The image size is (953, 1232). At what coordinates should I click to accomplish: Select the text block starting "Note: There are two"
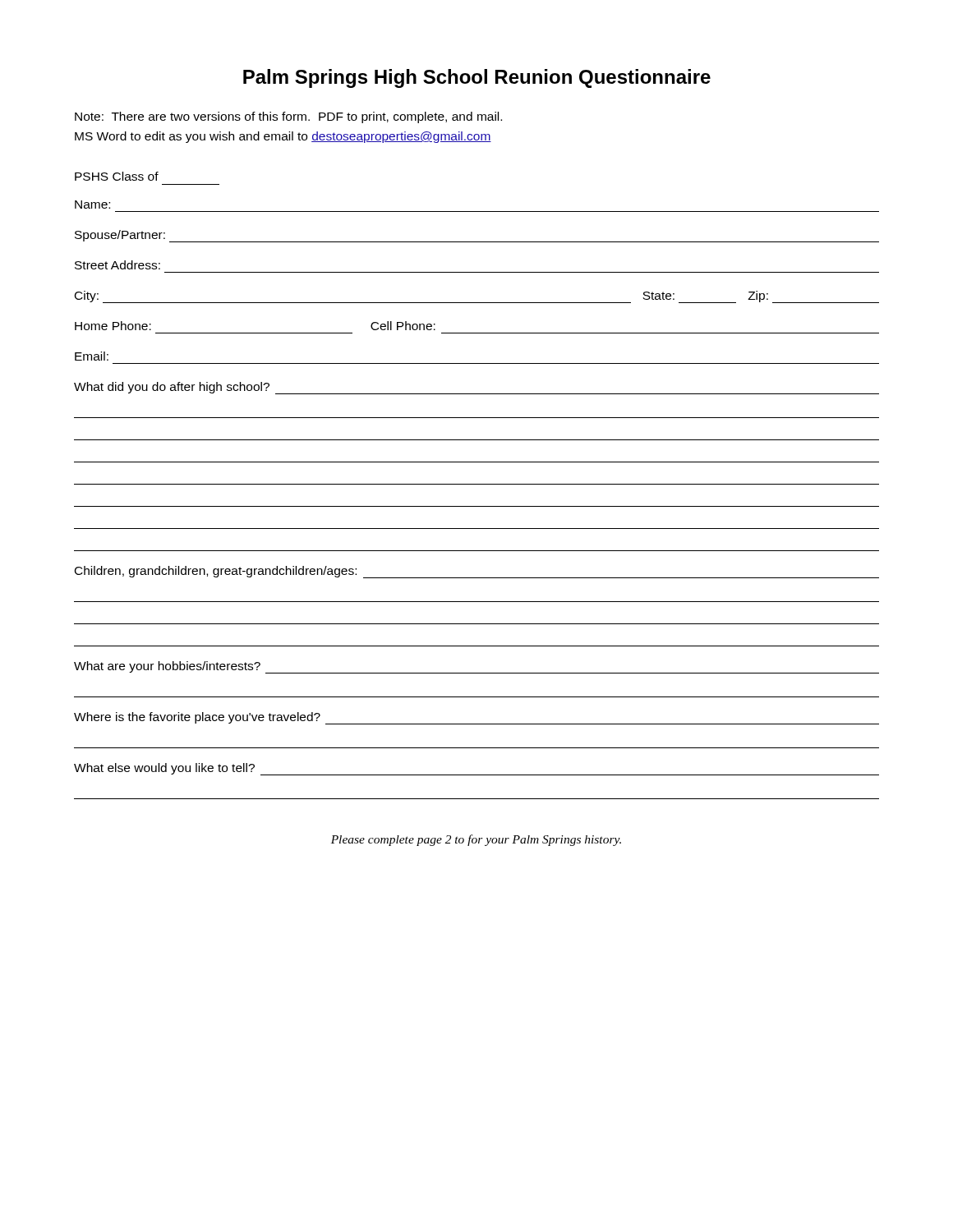(x=289, y=126)
